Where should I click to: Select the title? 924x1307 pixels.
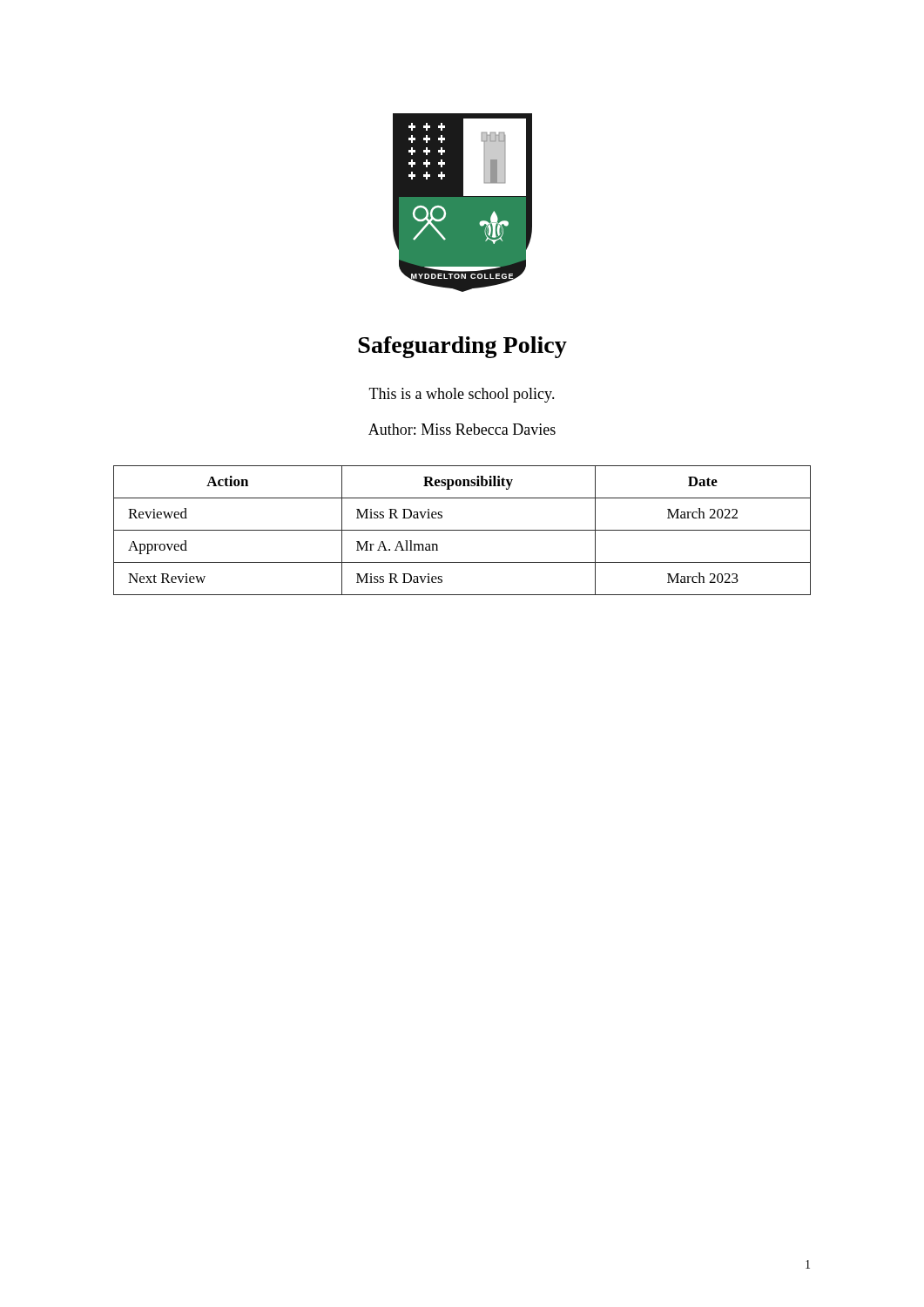(462, 345)
